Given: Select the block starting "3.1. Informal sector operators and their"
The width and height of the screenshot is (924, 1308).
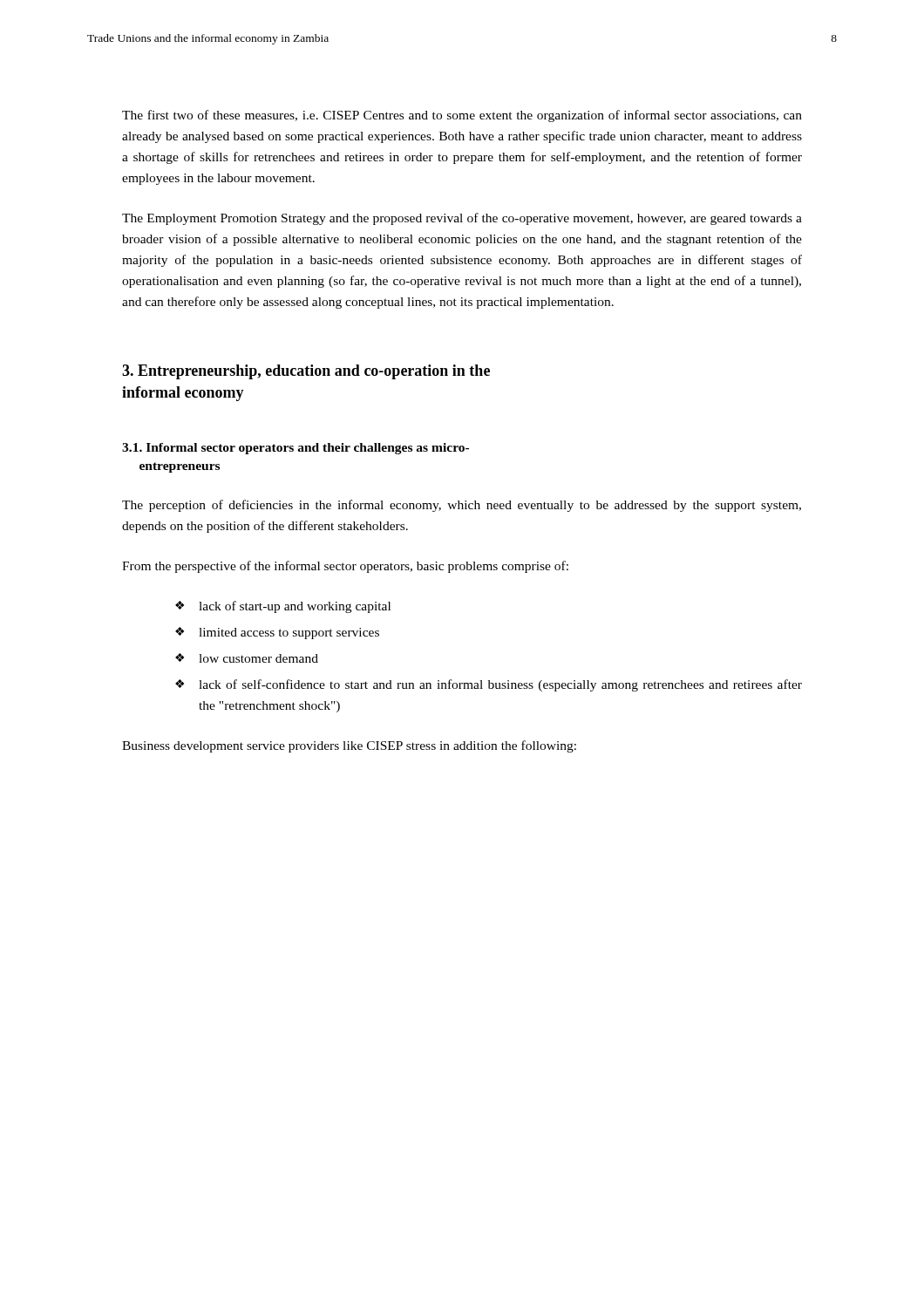Looking at the screenshot, I should pyautogui.click(x=296, y=456).
